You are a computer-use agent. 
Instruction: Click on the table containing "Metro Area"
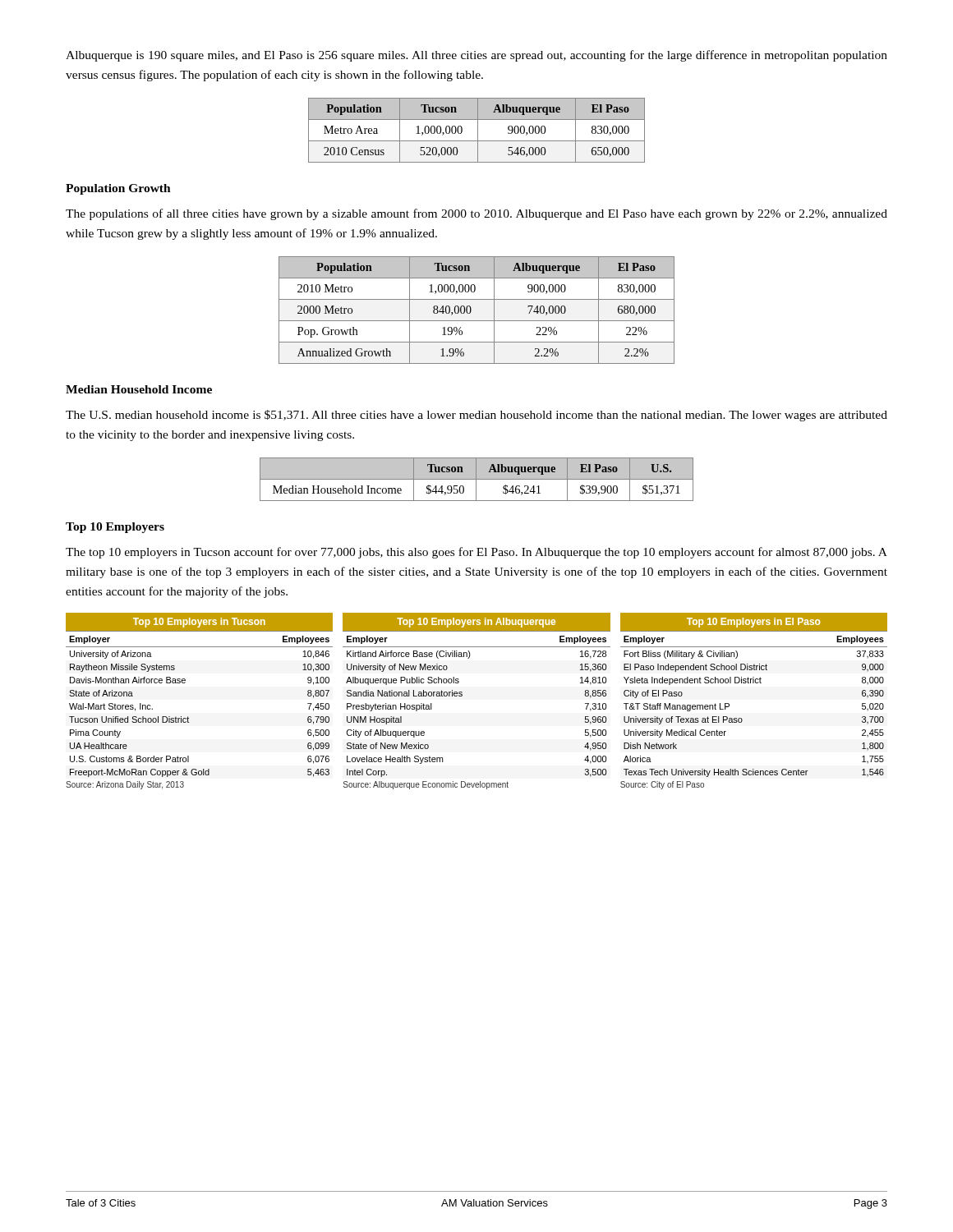point(476,130)
